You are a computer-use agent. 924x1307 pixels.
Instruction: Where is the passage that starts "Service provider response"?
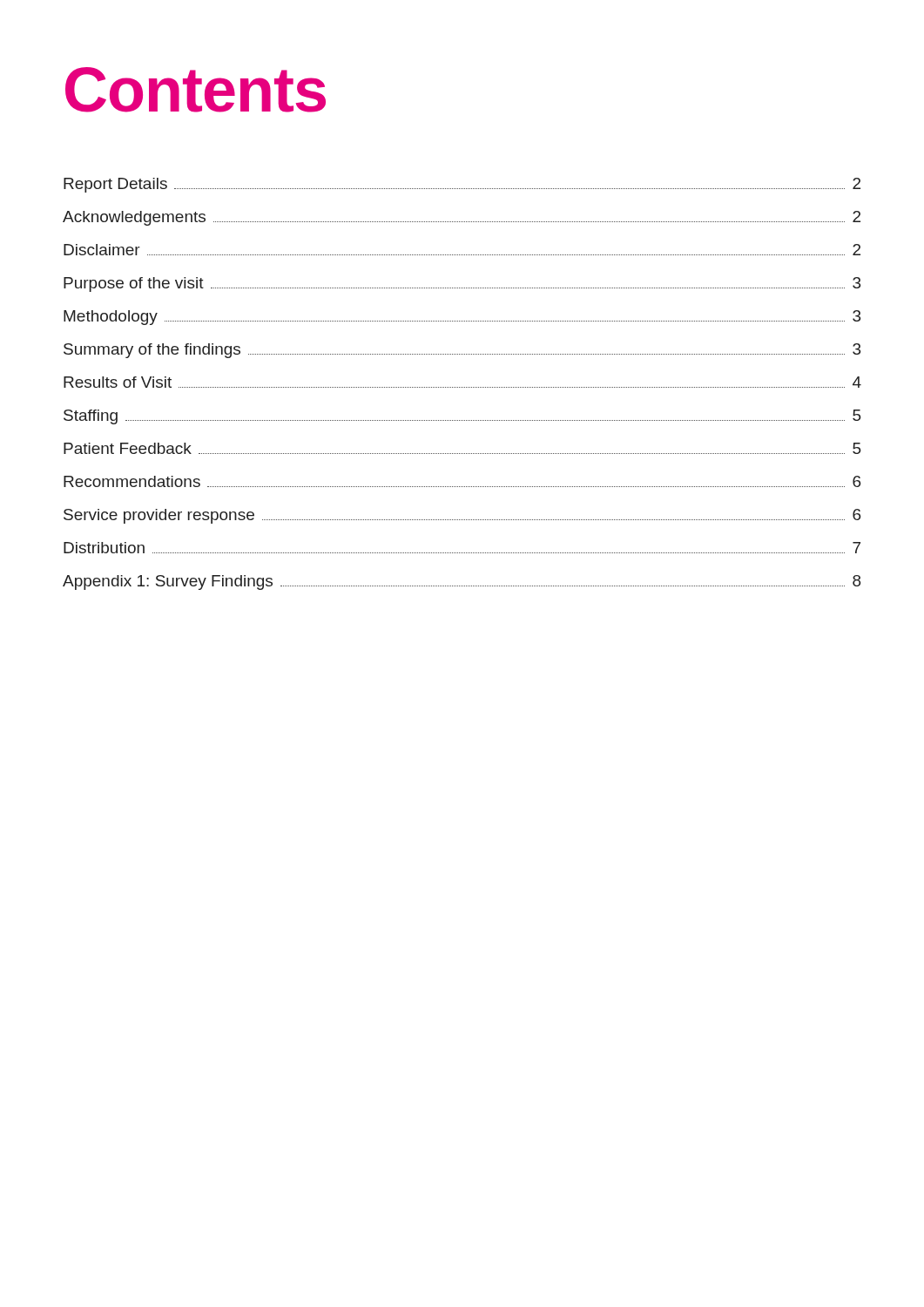(x=462, y=515)
